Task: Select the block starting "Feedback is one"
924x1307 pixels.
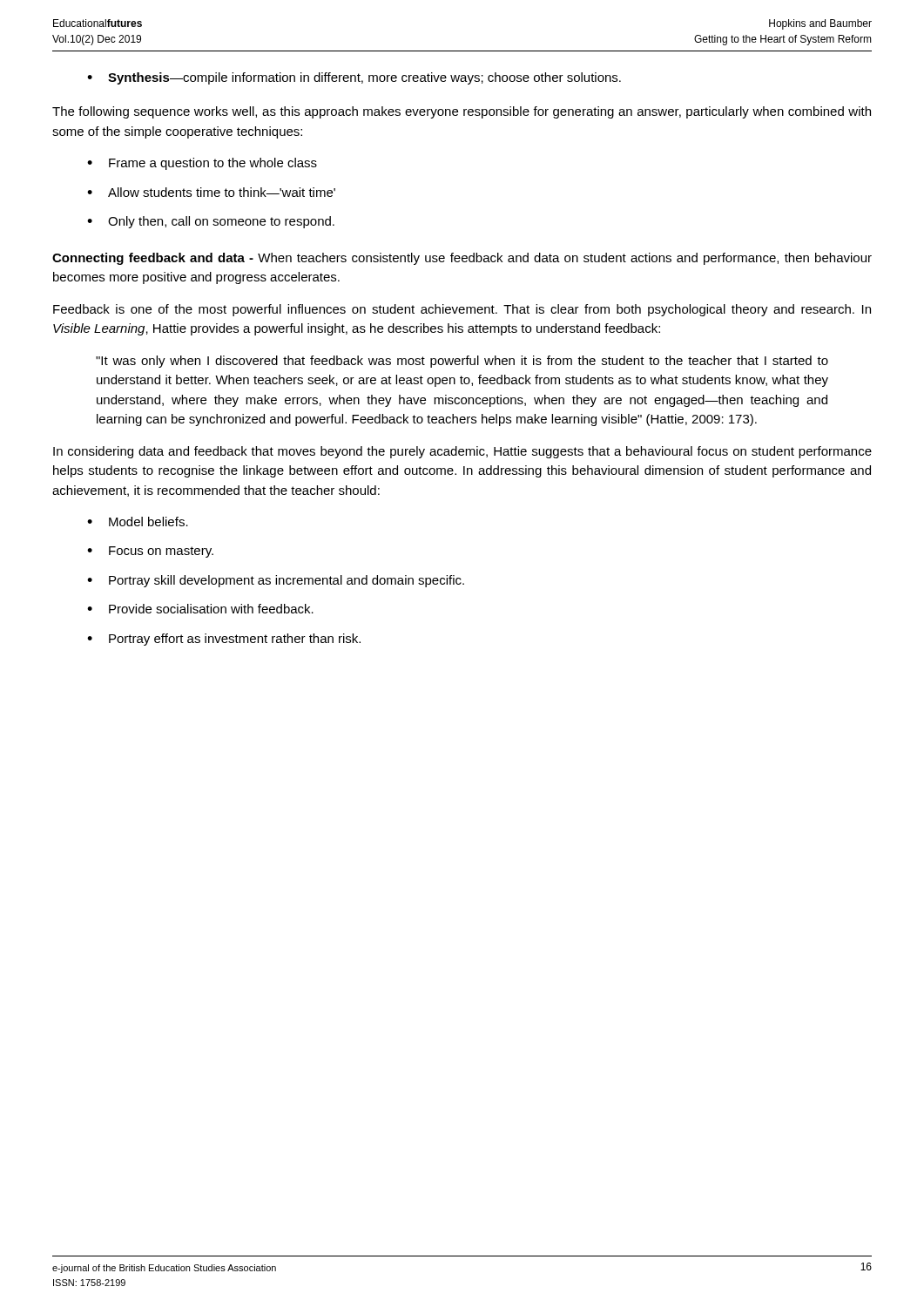Action: pos(462,319)
